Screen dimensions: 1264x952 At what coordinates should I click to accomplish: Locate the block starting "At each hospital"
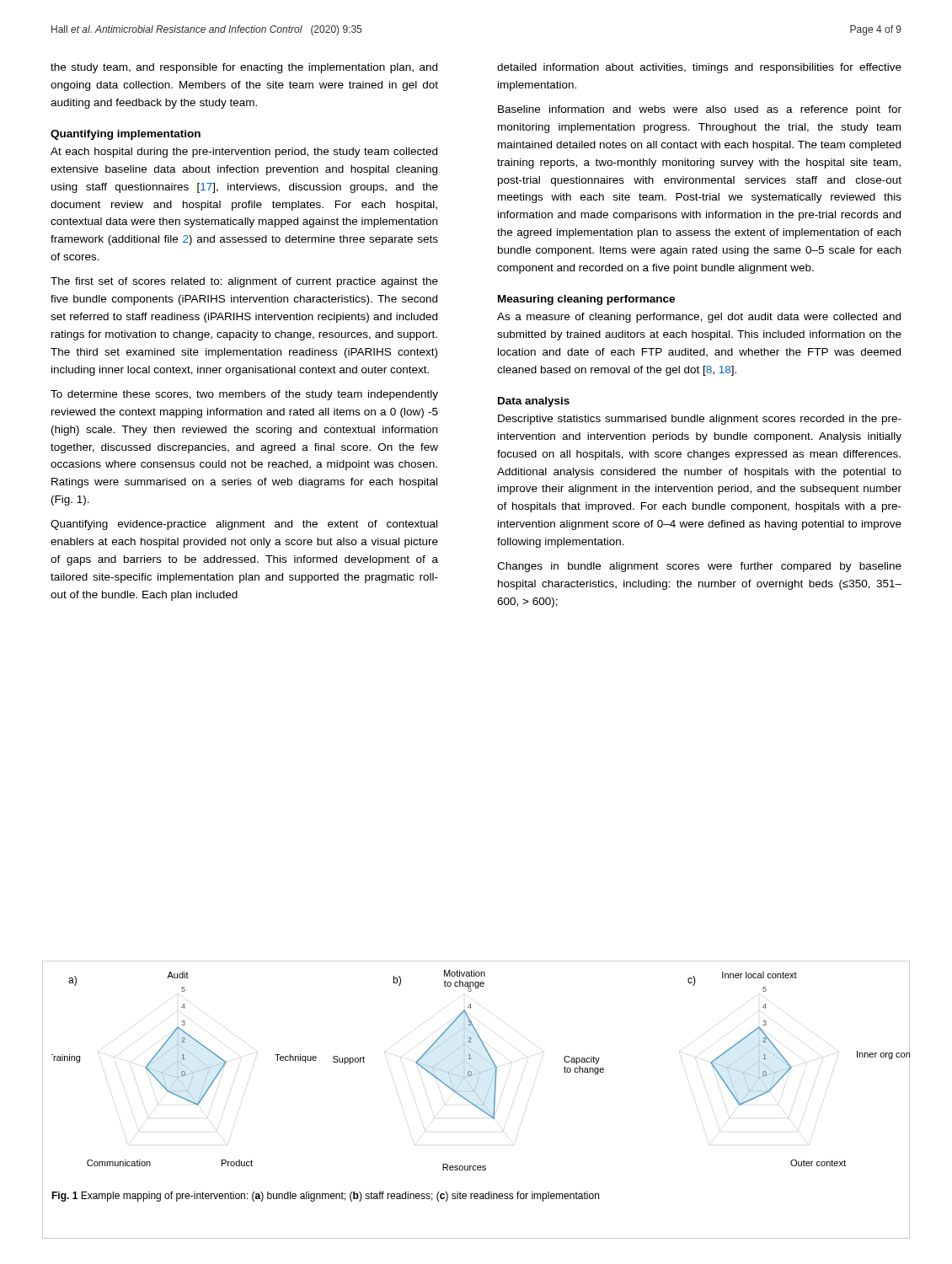[x=244, y=374]
